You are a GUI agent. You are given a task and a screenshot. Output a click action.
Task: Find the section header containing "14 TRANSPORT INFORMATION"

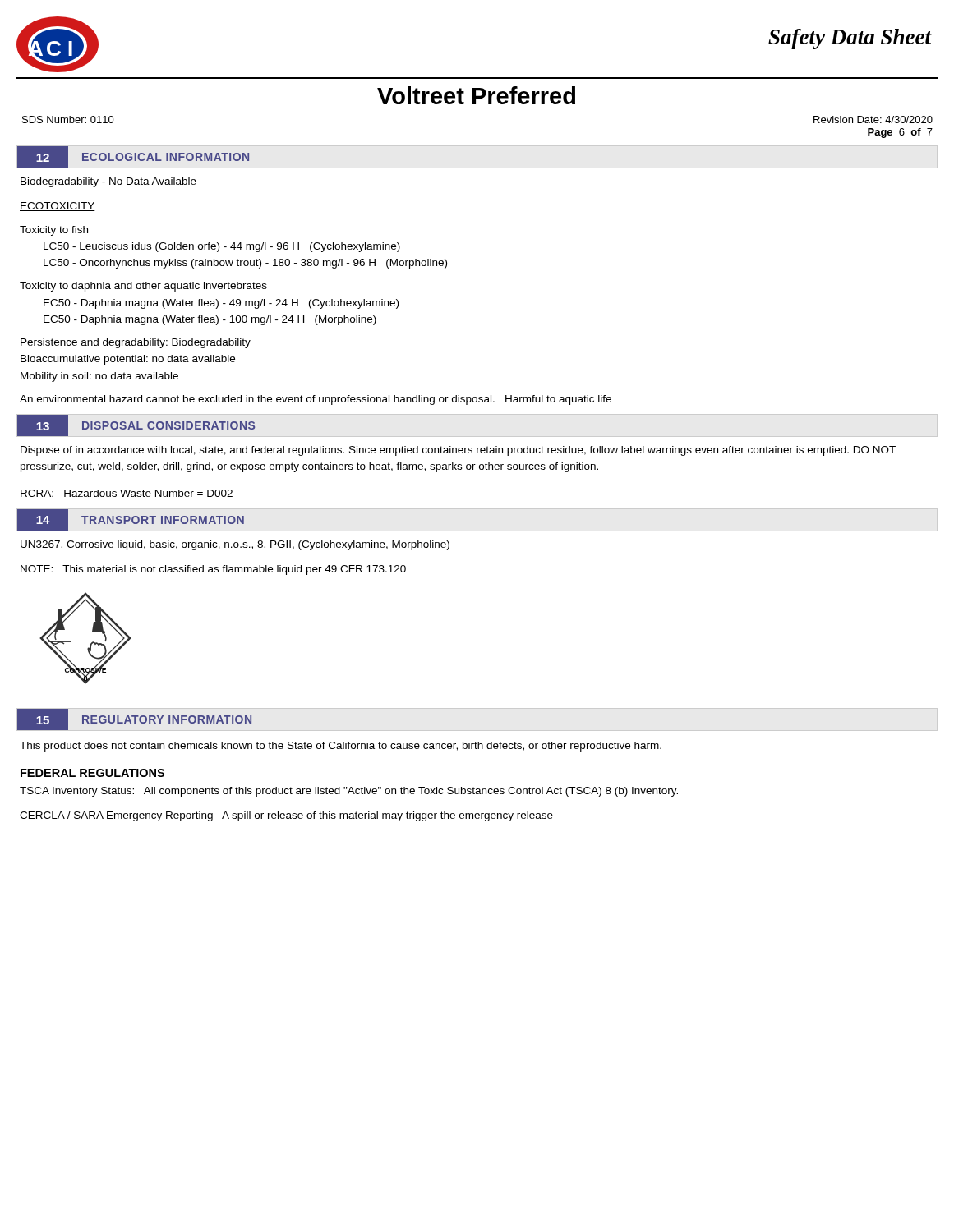click(138, 520)
